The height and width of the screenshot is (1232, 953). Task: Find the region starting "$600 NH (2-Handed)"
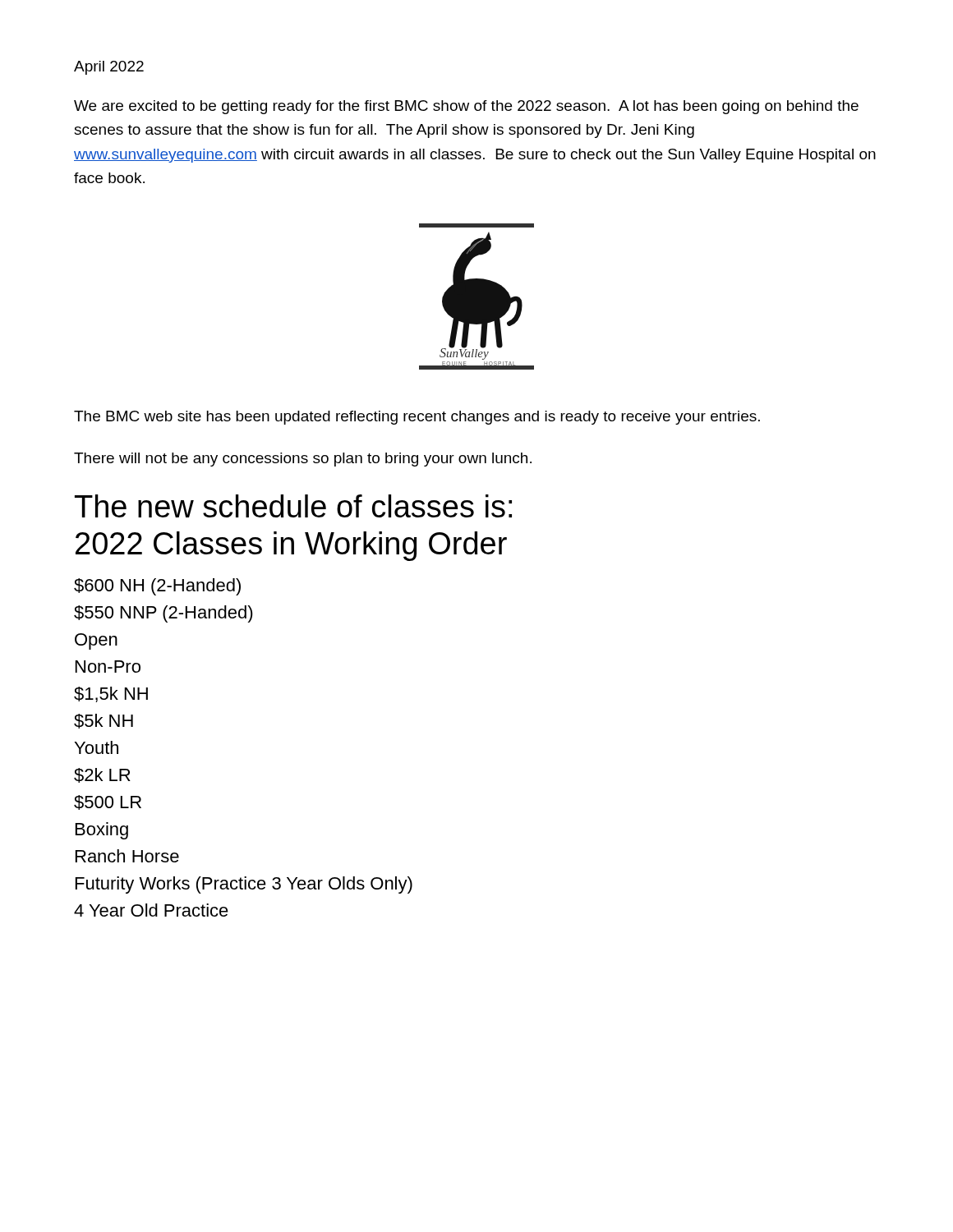(158, 585)
